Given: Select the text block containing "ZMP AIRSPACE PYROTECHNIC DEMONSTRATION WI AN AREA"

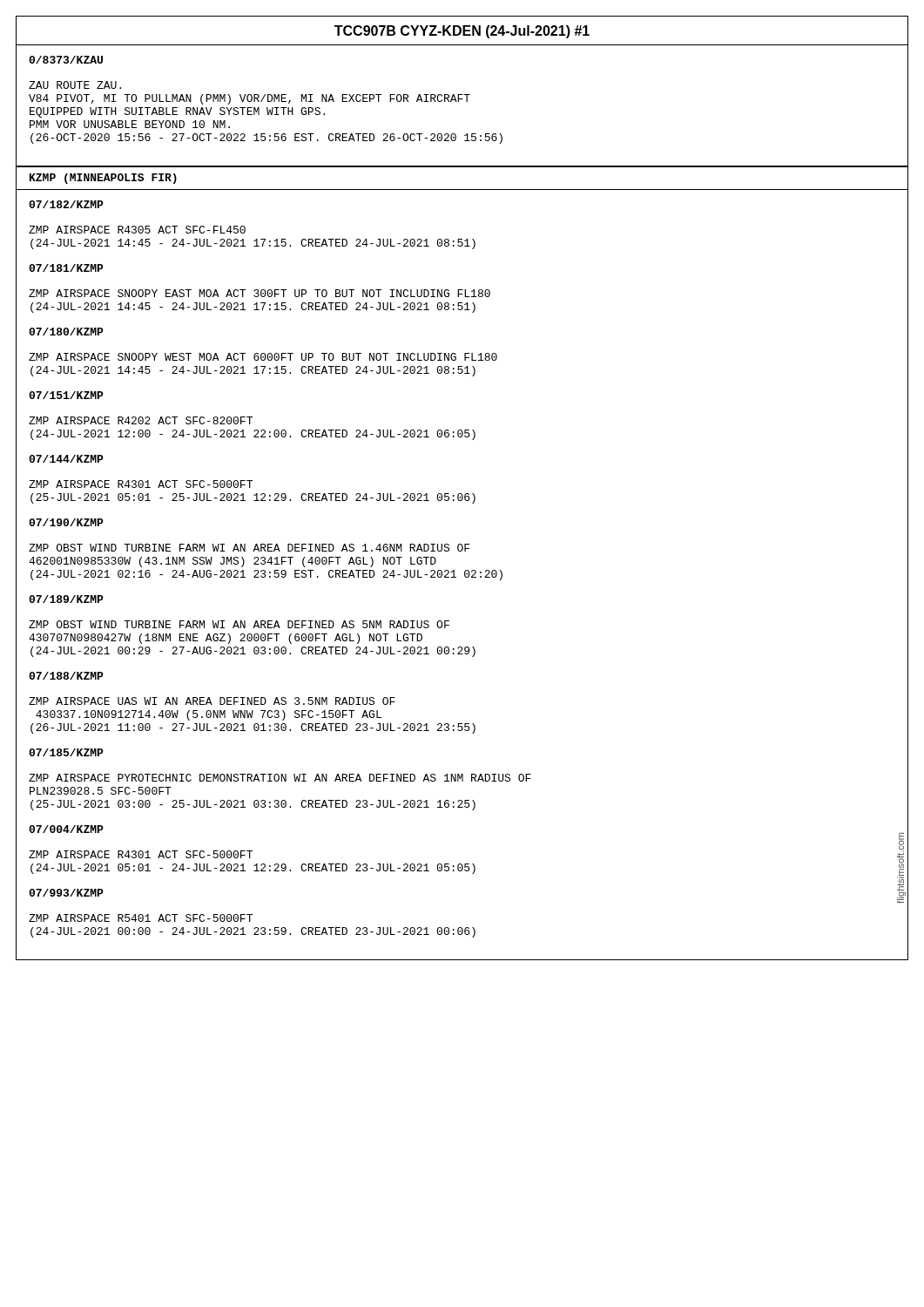Looking at the screenshot, I should 462,792.
